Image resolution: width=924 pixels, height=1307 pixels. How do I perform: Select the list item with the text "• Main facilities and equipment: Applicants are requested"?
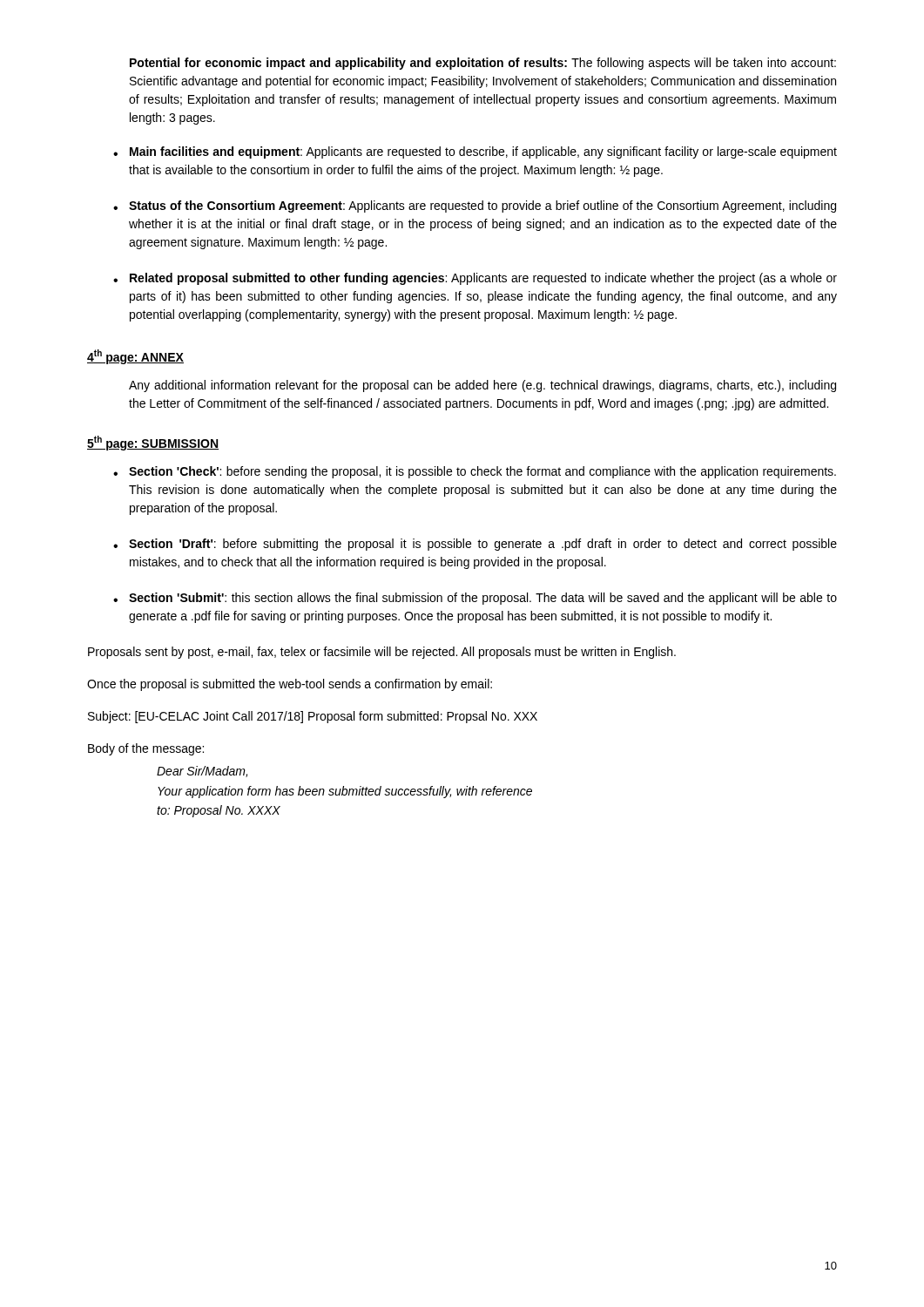click(475, 161)
